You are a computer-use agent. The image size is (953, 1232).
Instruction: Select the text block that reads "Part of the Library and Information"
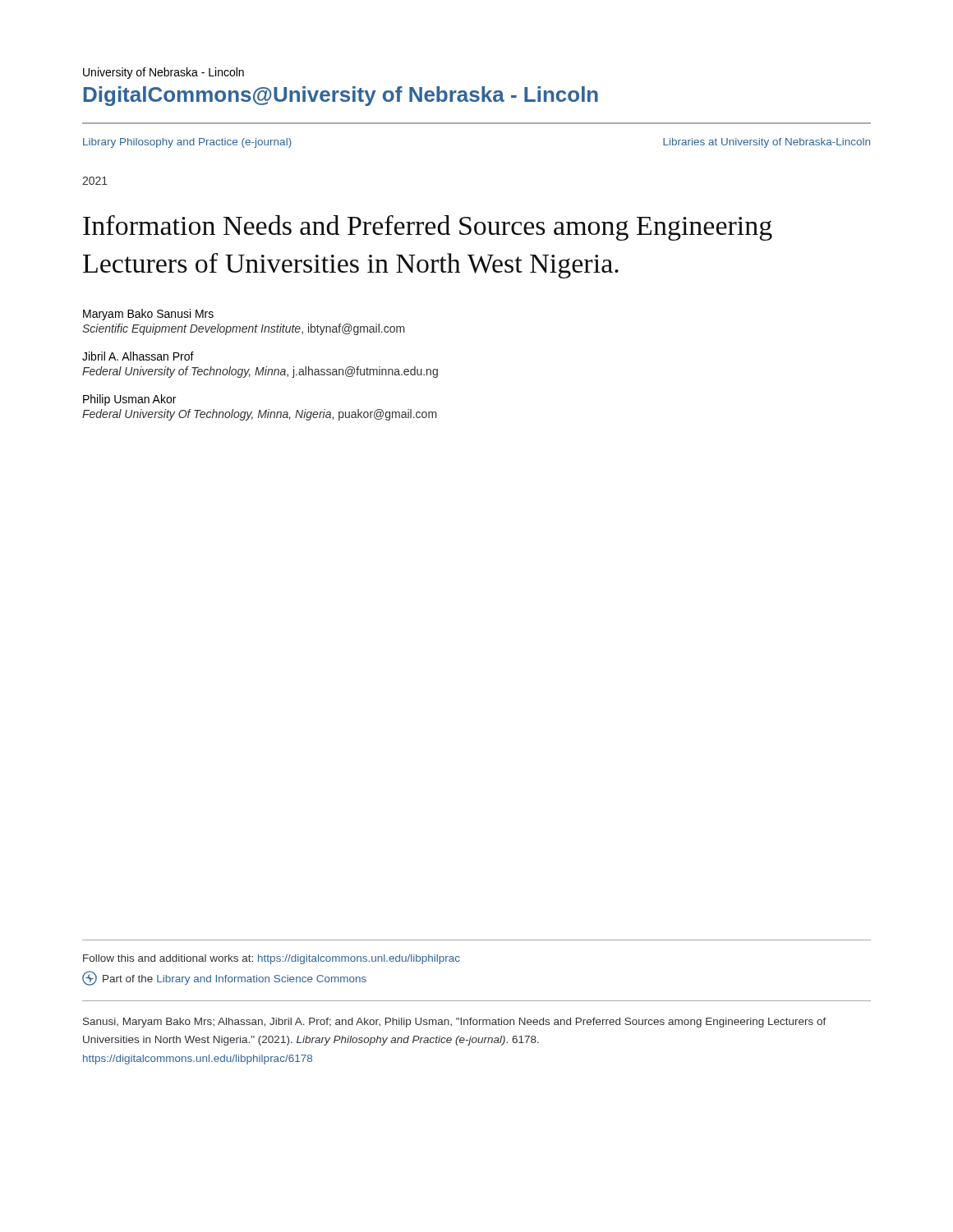tap(224, 978)
